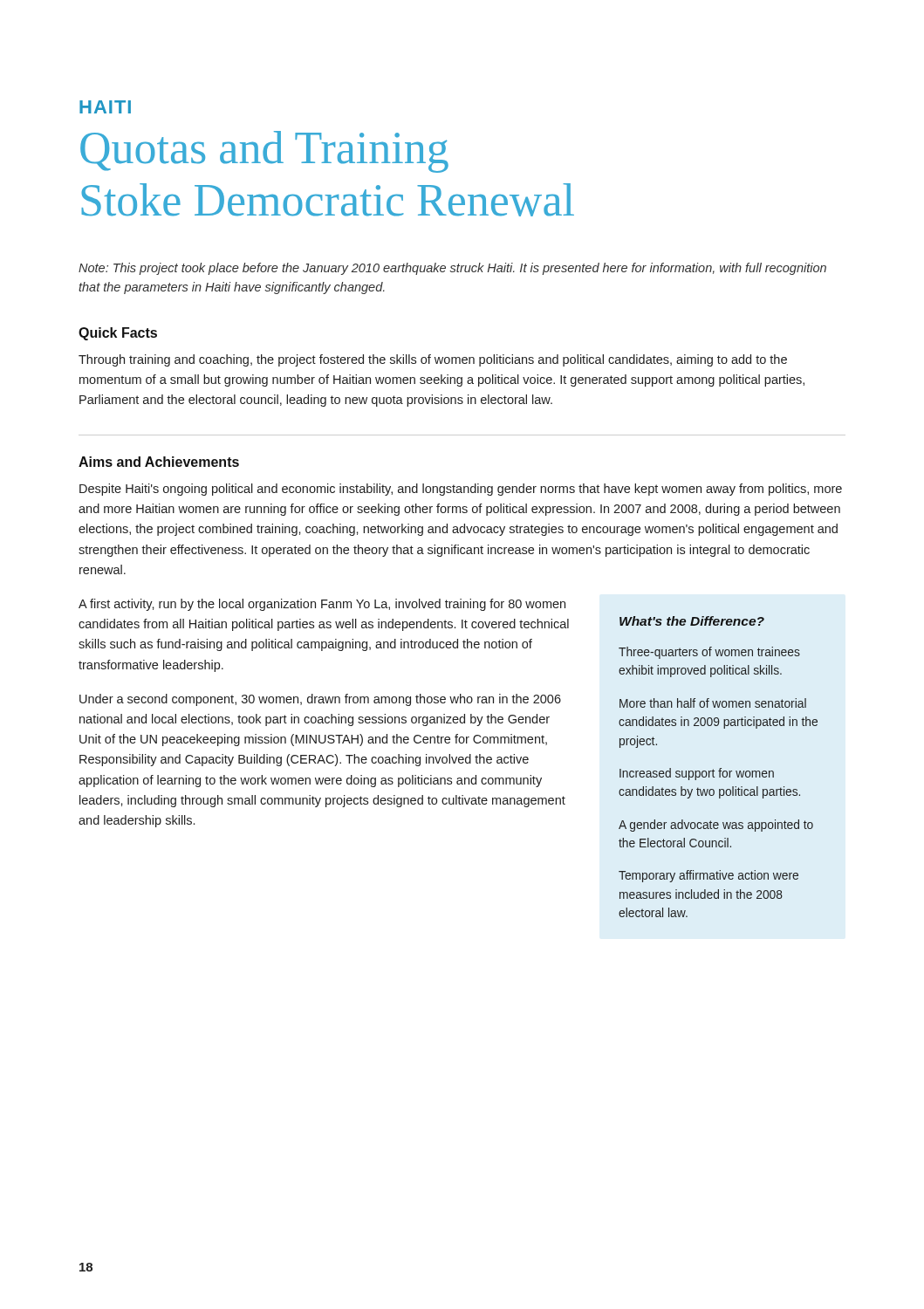Point to the text block starting "Aims and Achievements"

pyautogui.click(x=159, y=462)
